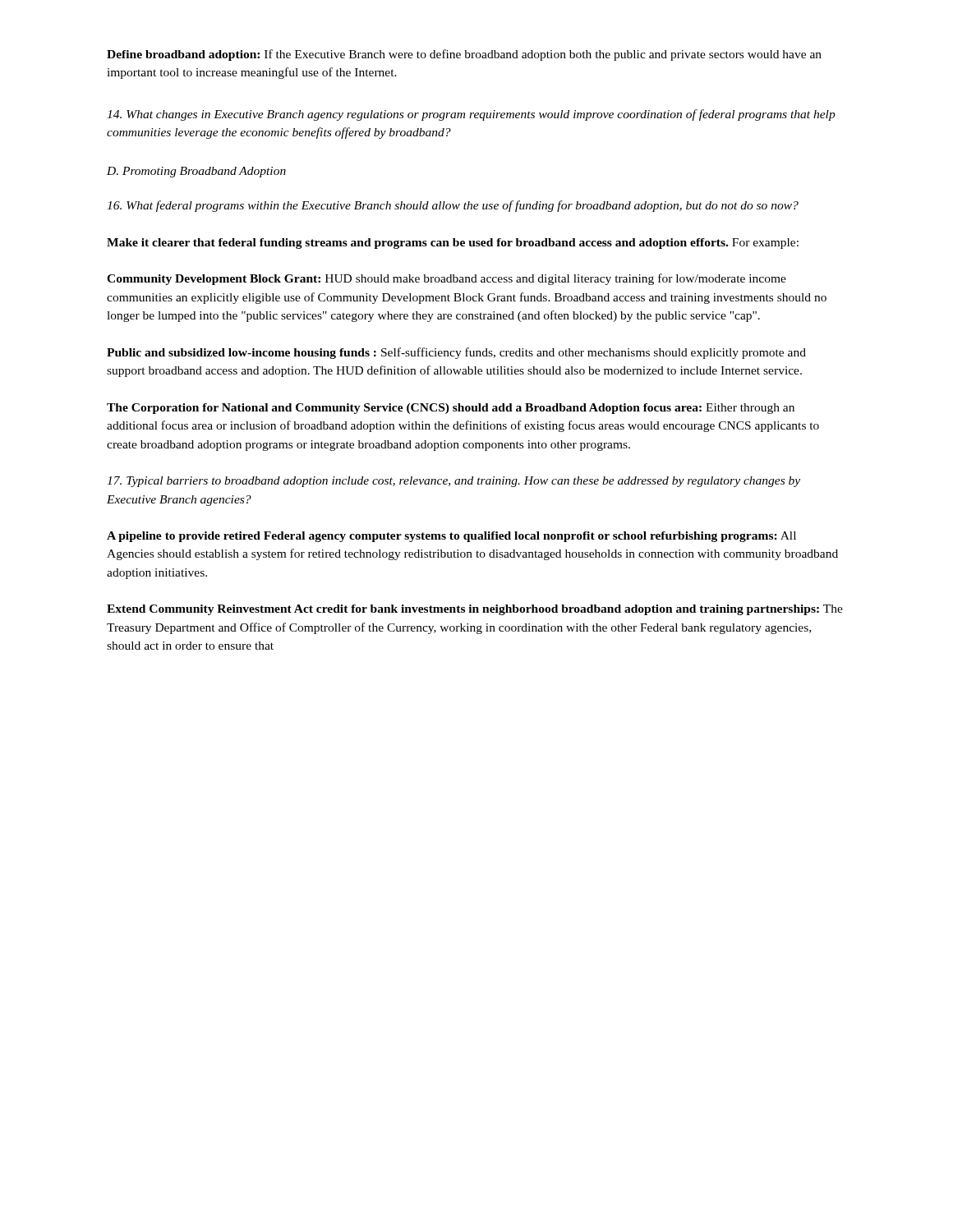Find the passage starting "Define broadband adoption: If the Executive"

coord(476,64)
